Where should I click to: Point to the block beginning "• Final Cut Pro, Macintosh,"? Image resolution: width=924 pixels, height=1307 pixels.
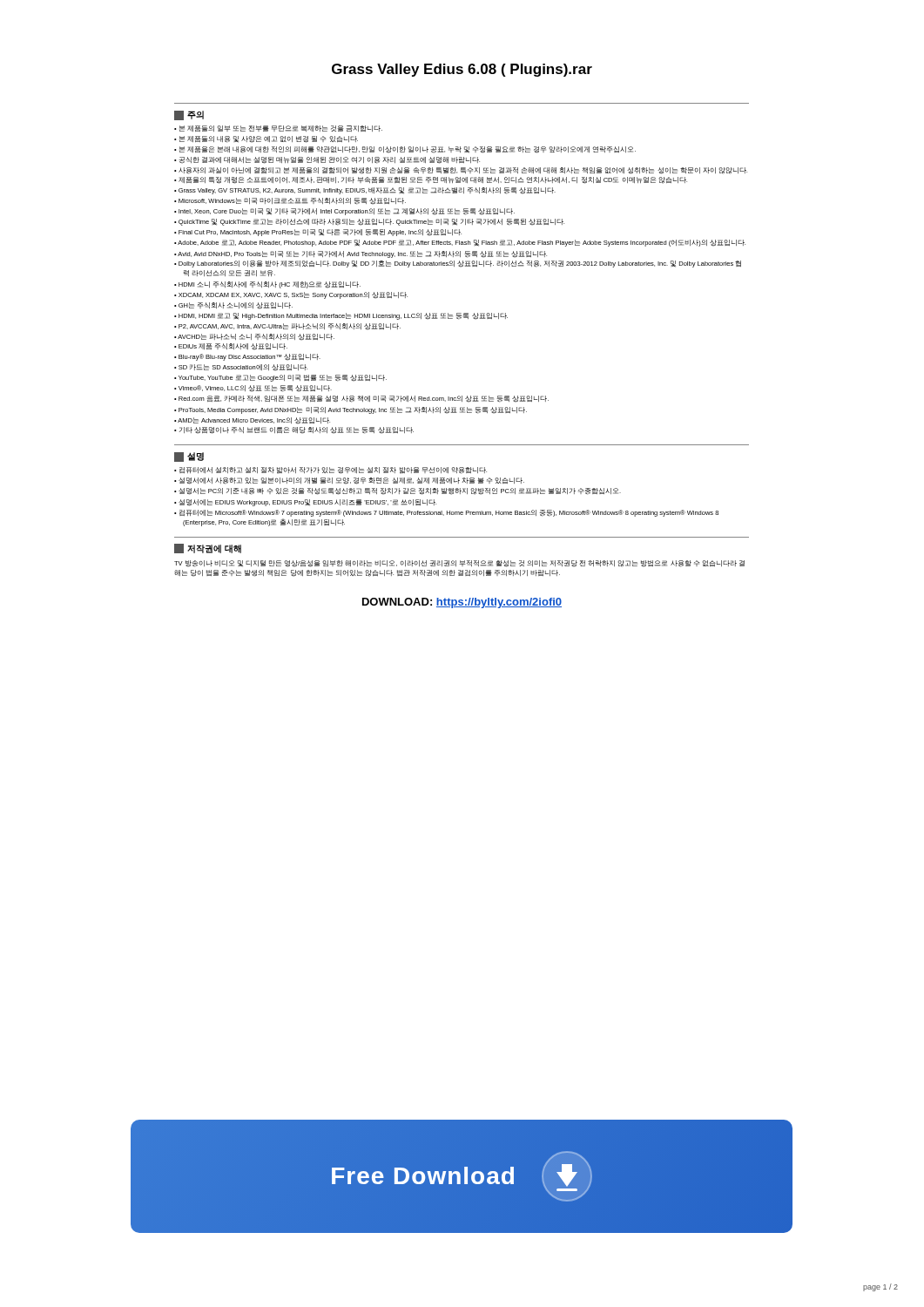click(318, 232)
